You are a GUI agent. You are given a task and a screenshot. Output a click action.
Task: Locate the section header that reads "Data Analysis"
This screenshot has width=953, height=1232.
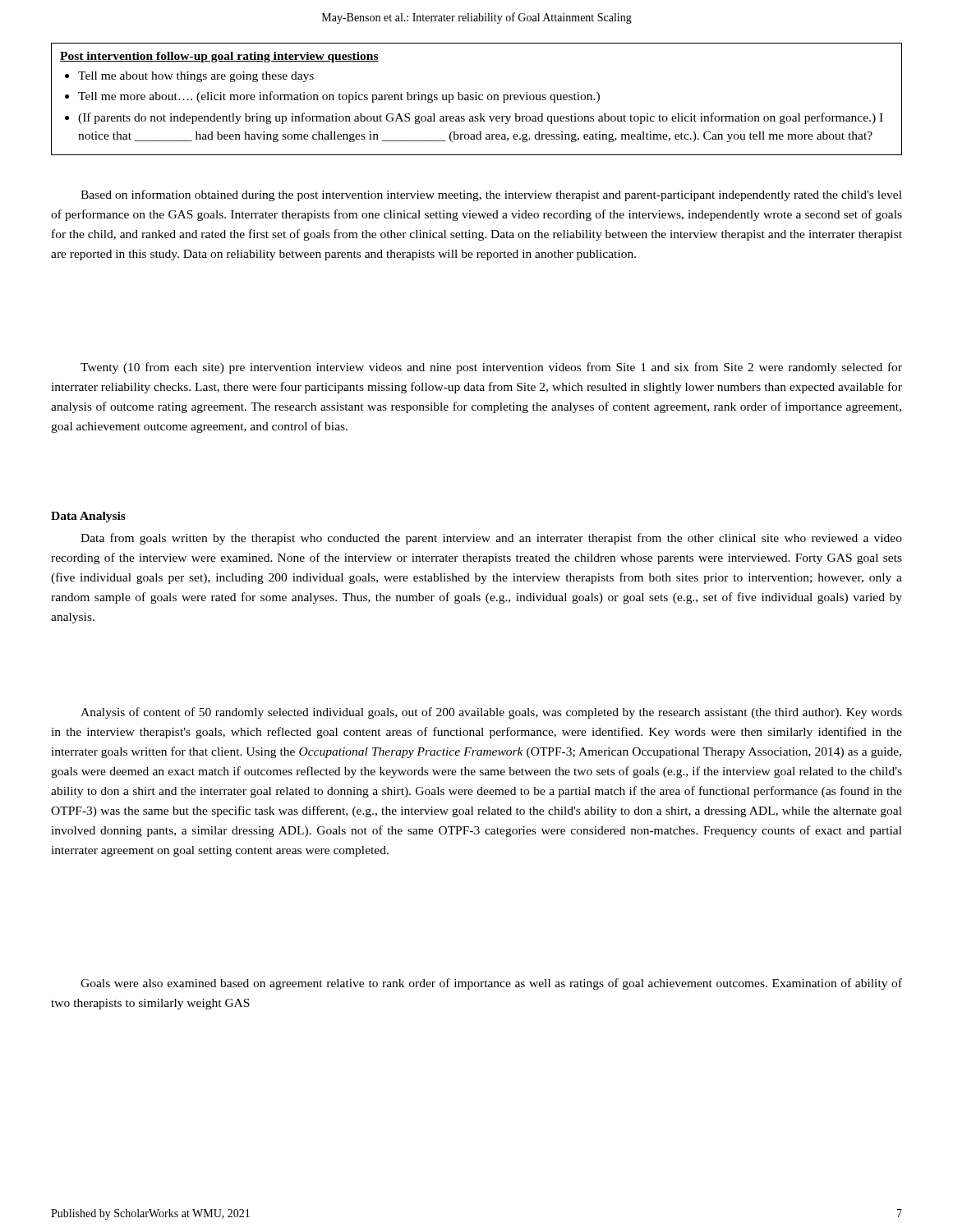pyautogui.click(x=88, y=515)
